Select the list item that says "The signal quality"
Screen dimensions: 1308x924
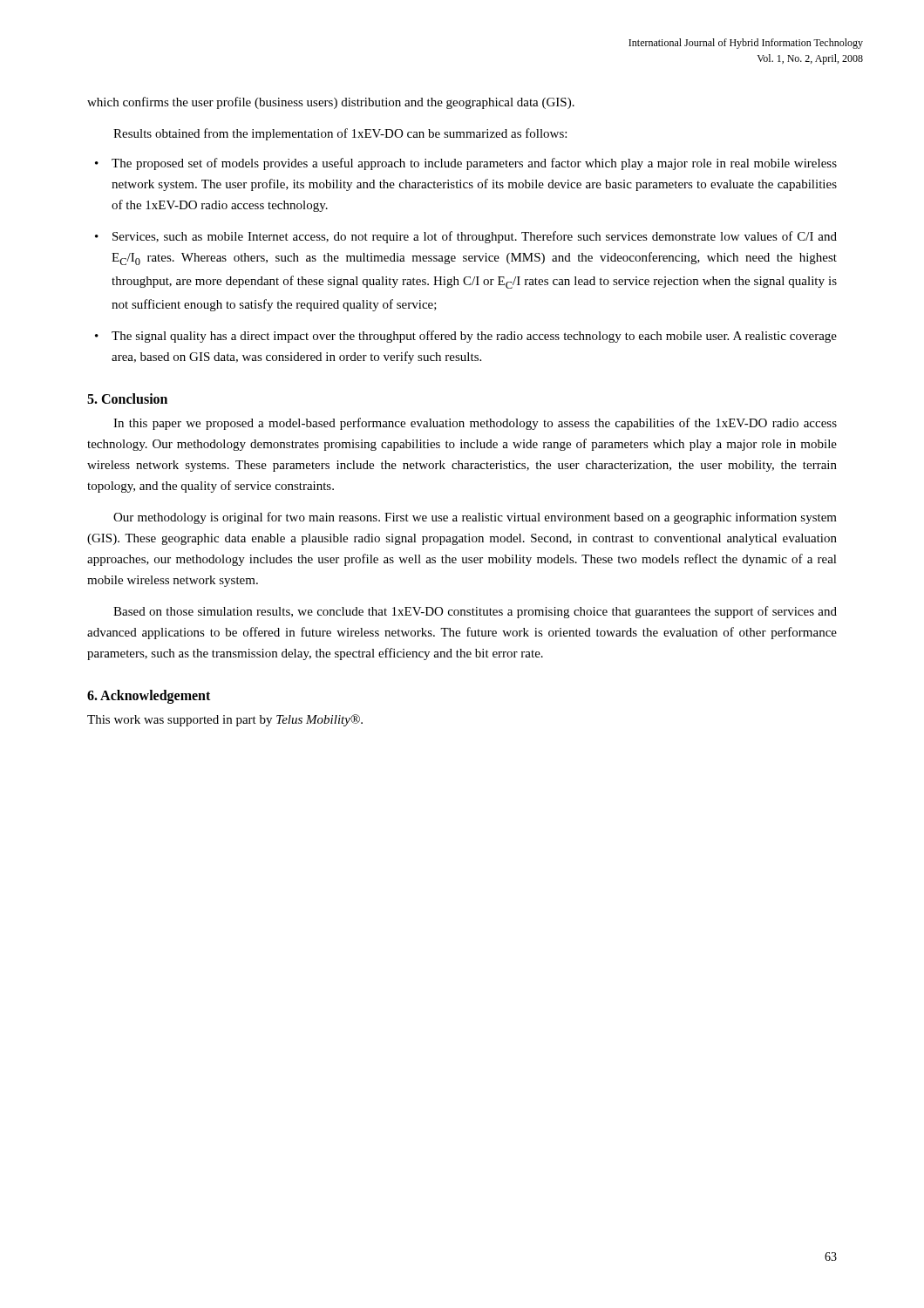click(474, 346)
